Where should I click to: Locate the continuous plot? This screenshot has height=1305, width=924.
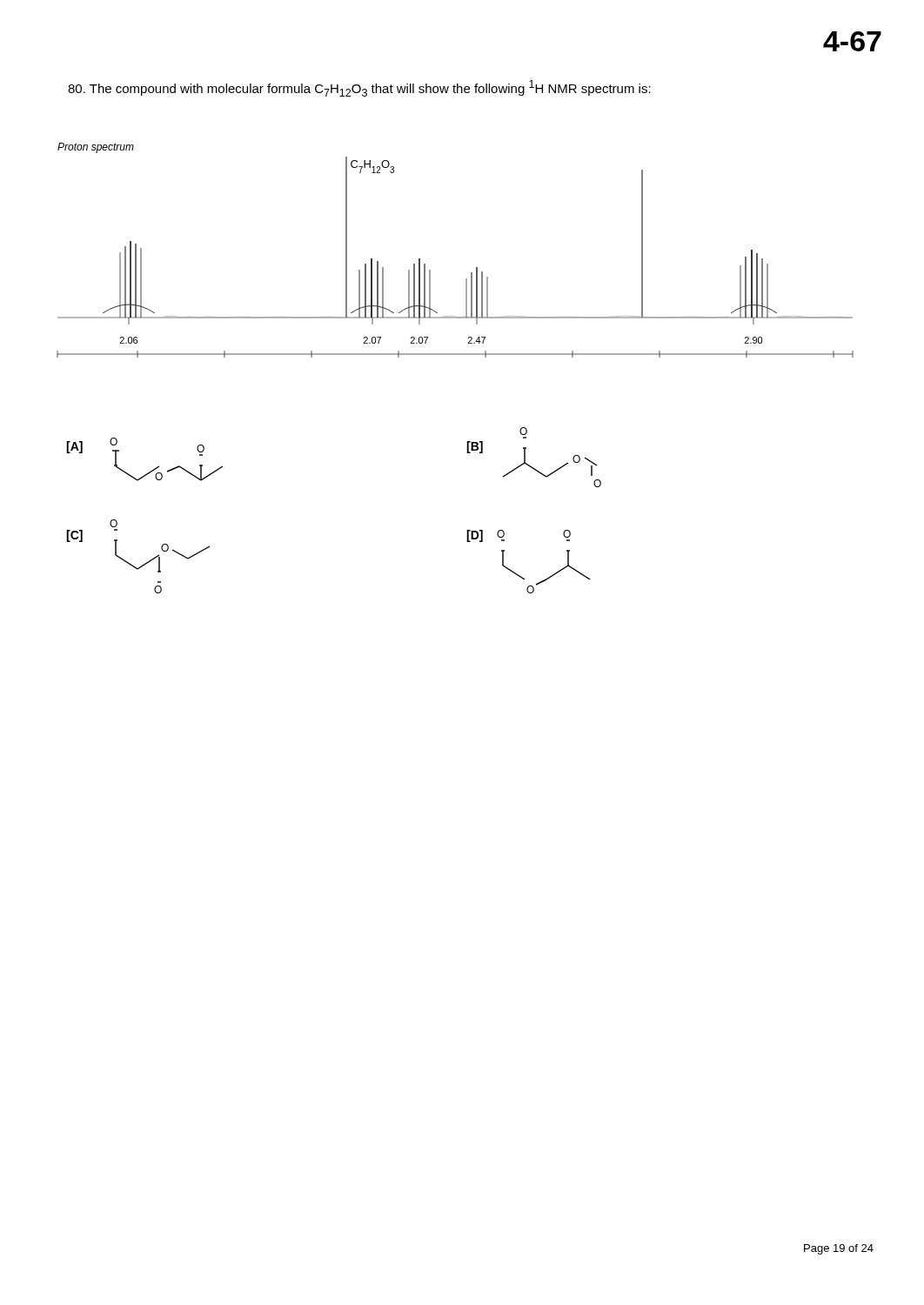pyautogui.click(x=455, y=263)
